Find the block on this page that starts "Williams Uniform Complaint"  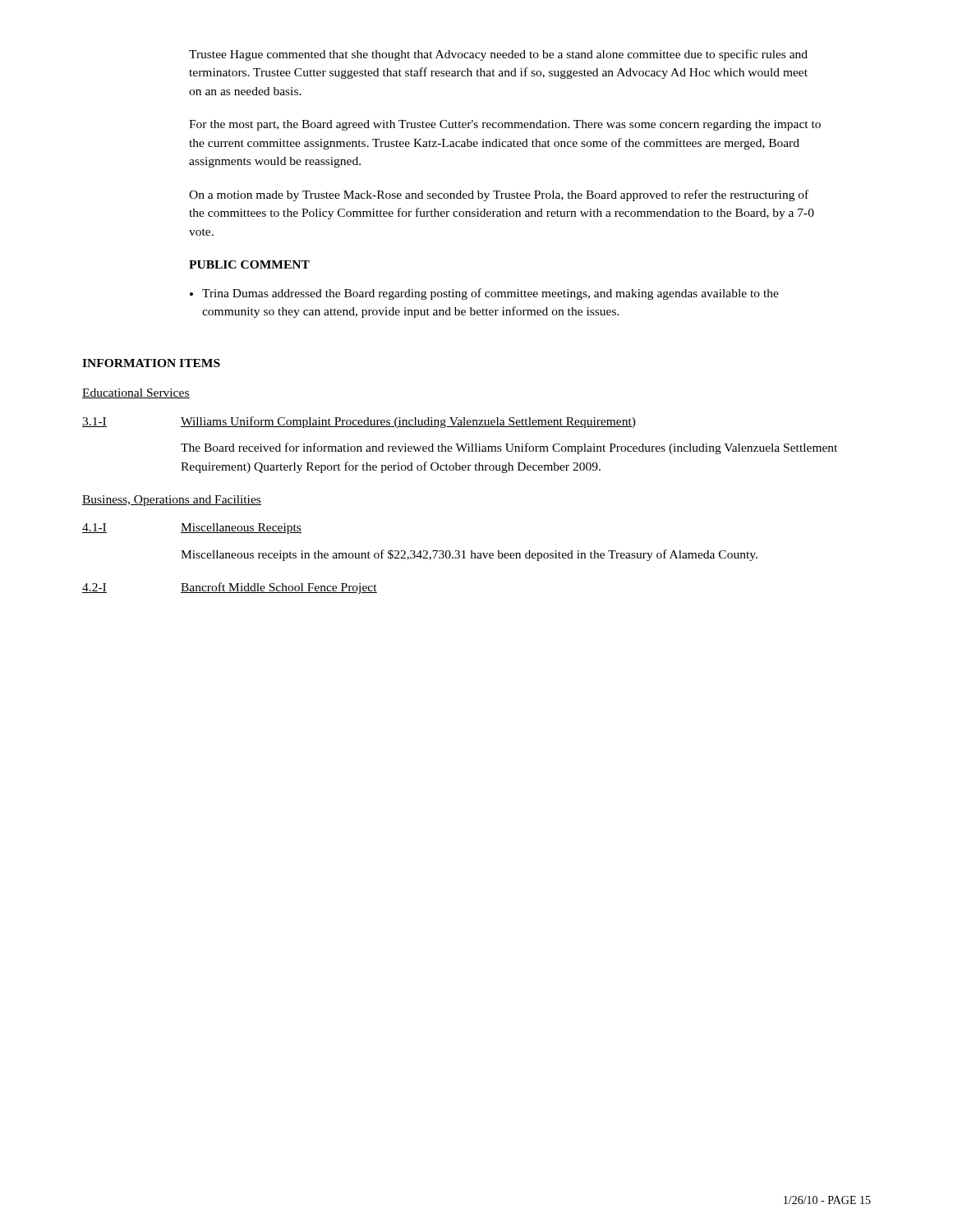tap(408, 421)
